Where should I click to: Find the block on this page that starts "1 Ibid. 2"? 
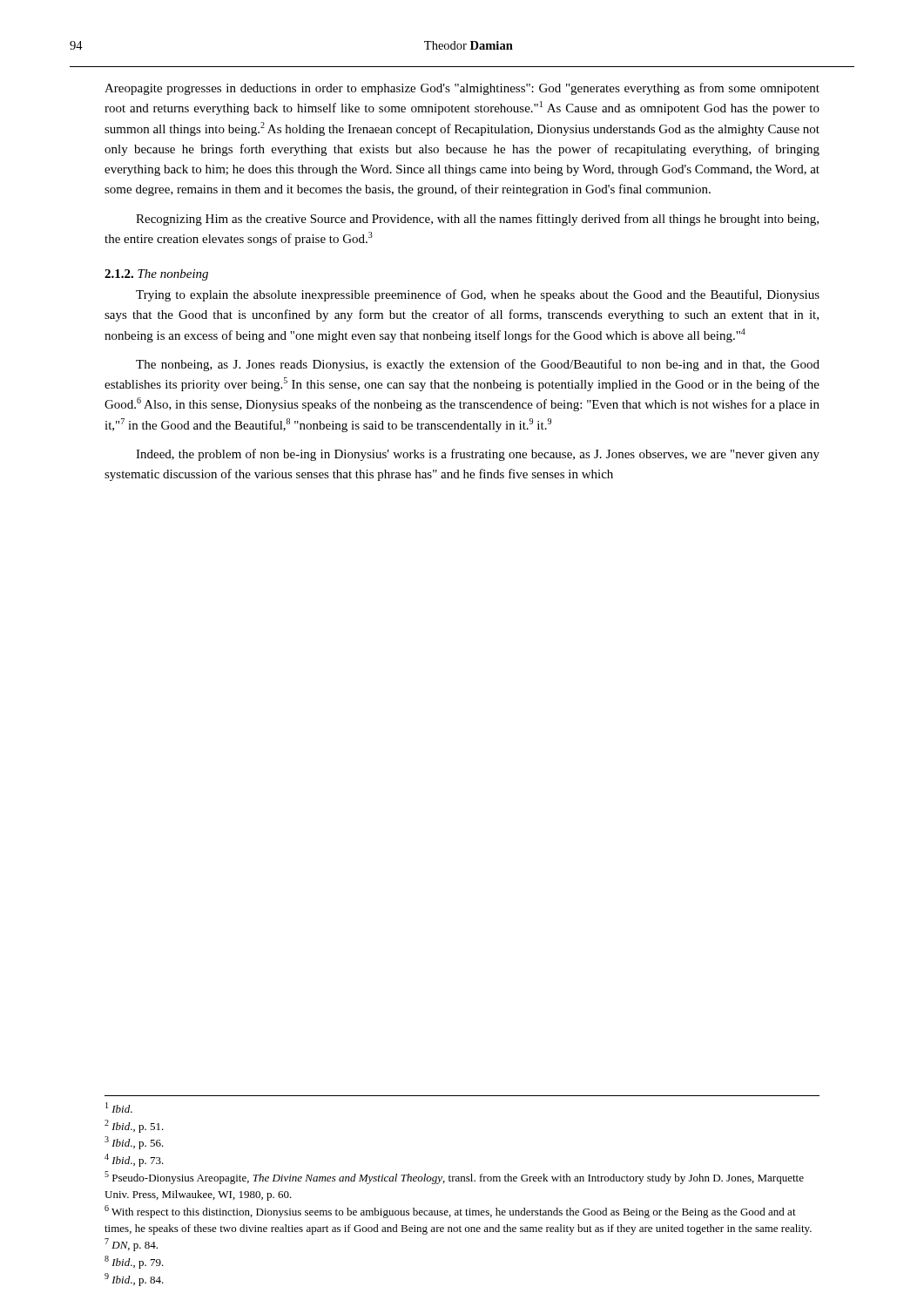click(x=119, y=1107)
